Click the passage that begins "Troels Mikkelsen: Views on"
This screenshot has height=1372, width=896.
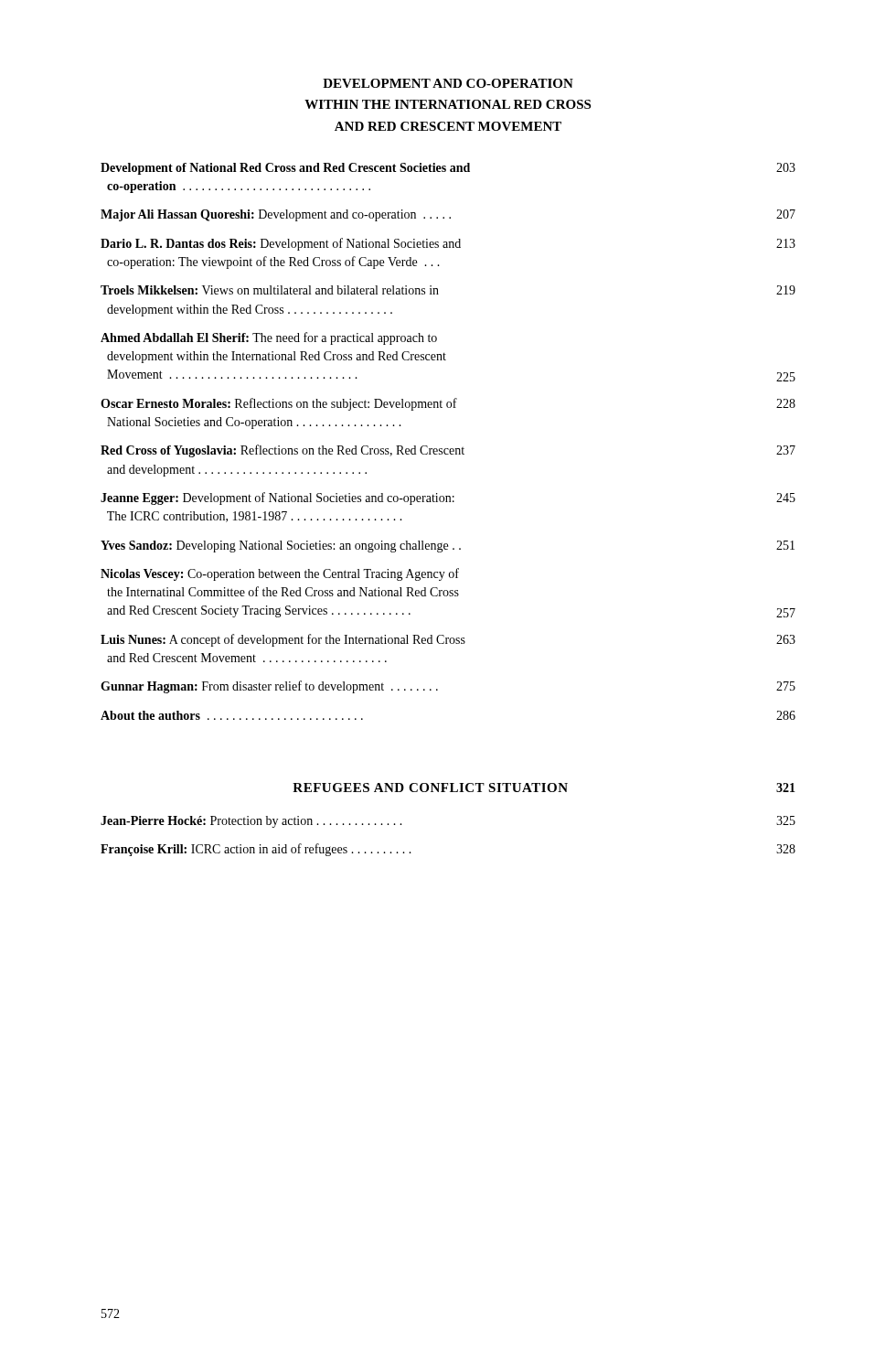[x=267, y=289]
